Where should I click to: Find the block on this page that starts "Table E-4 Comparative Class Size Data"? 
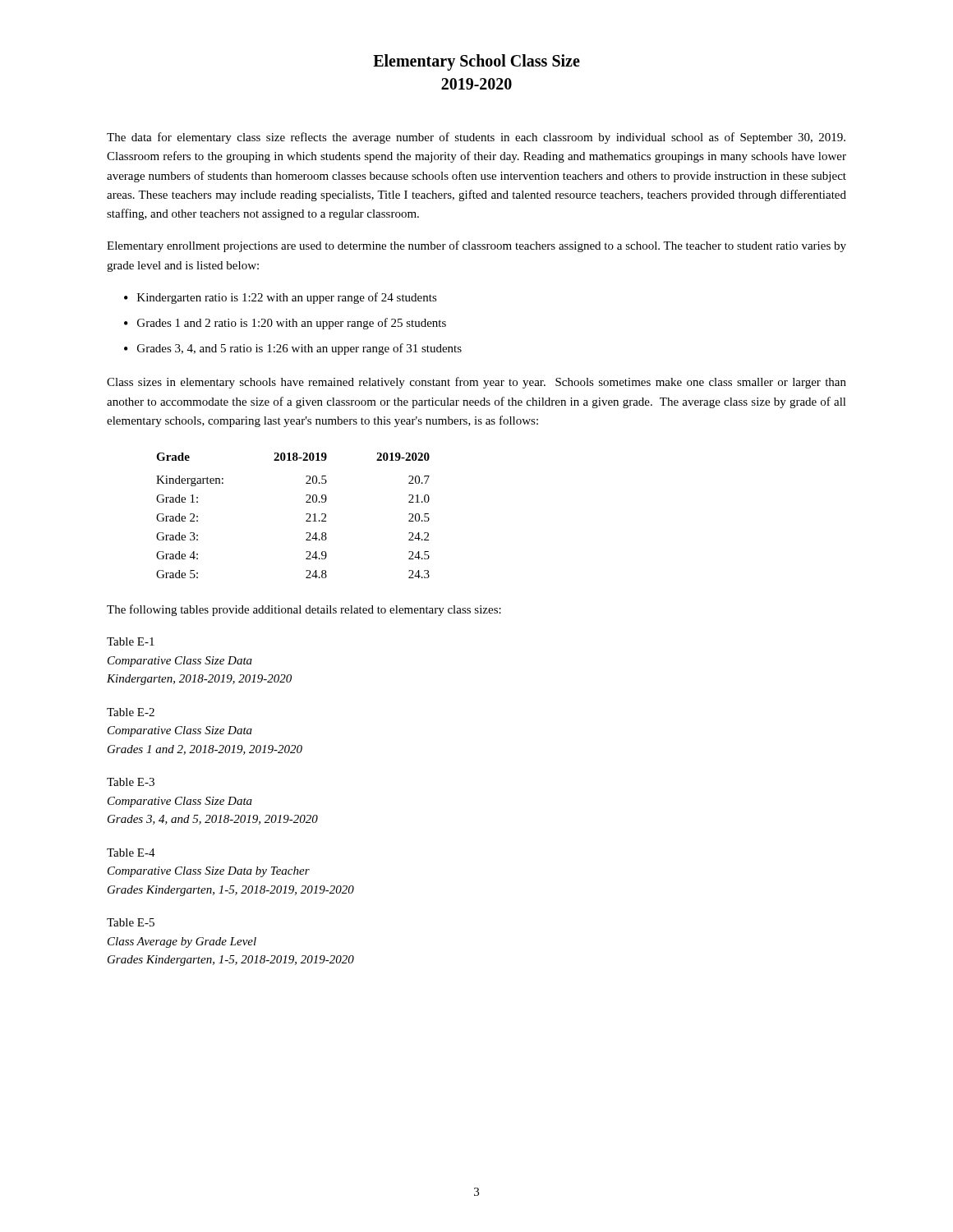click(x=230, y=871)
